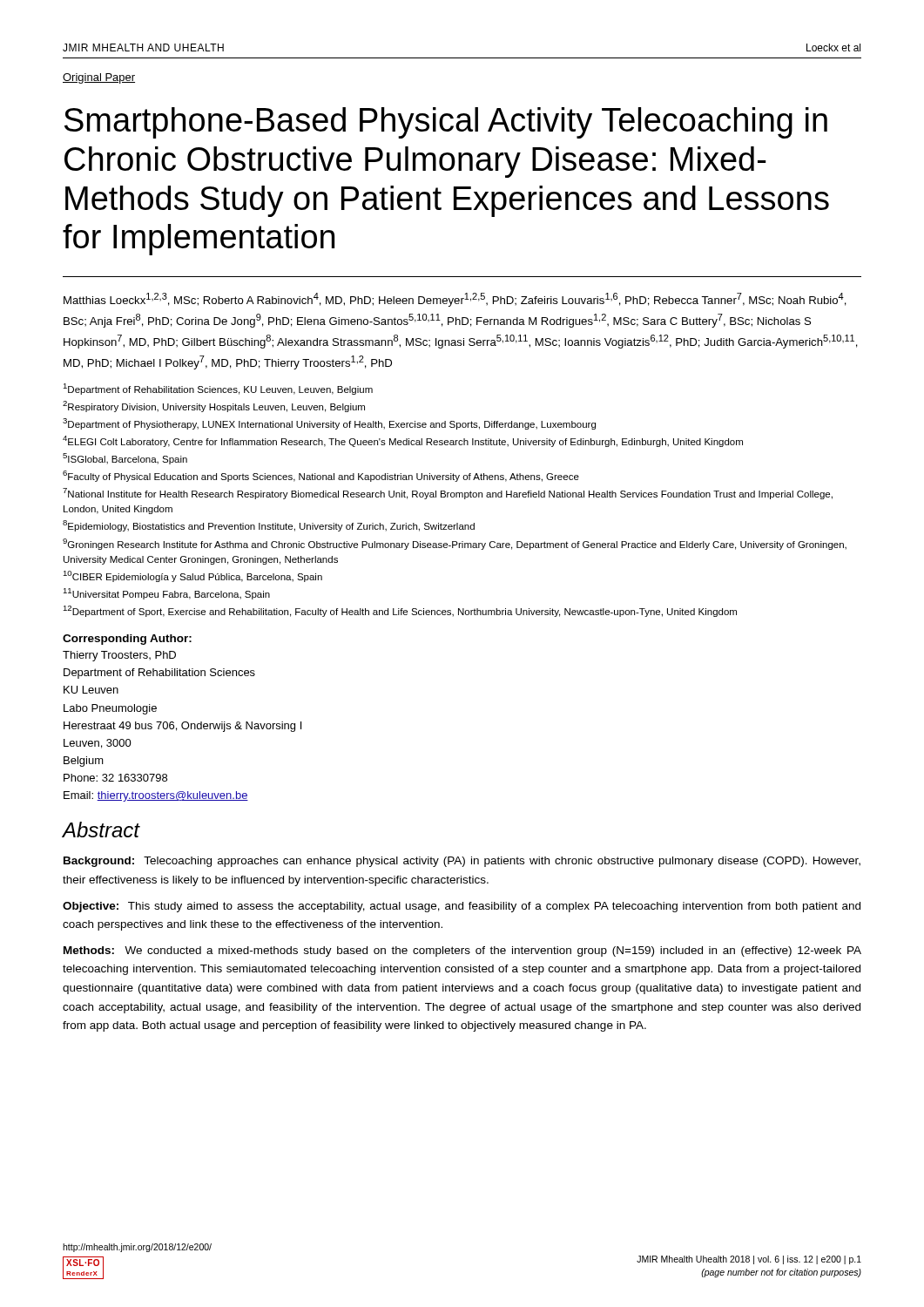Click the passage that begins "Corresponding Author: Thierry"
This screenshot has height=1307, width=924.
pos(127,640)
